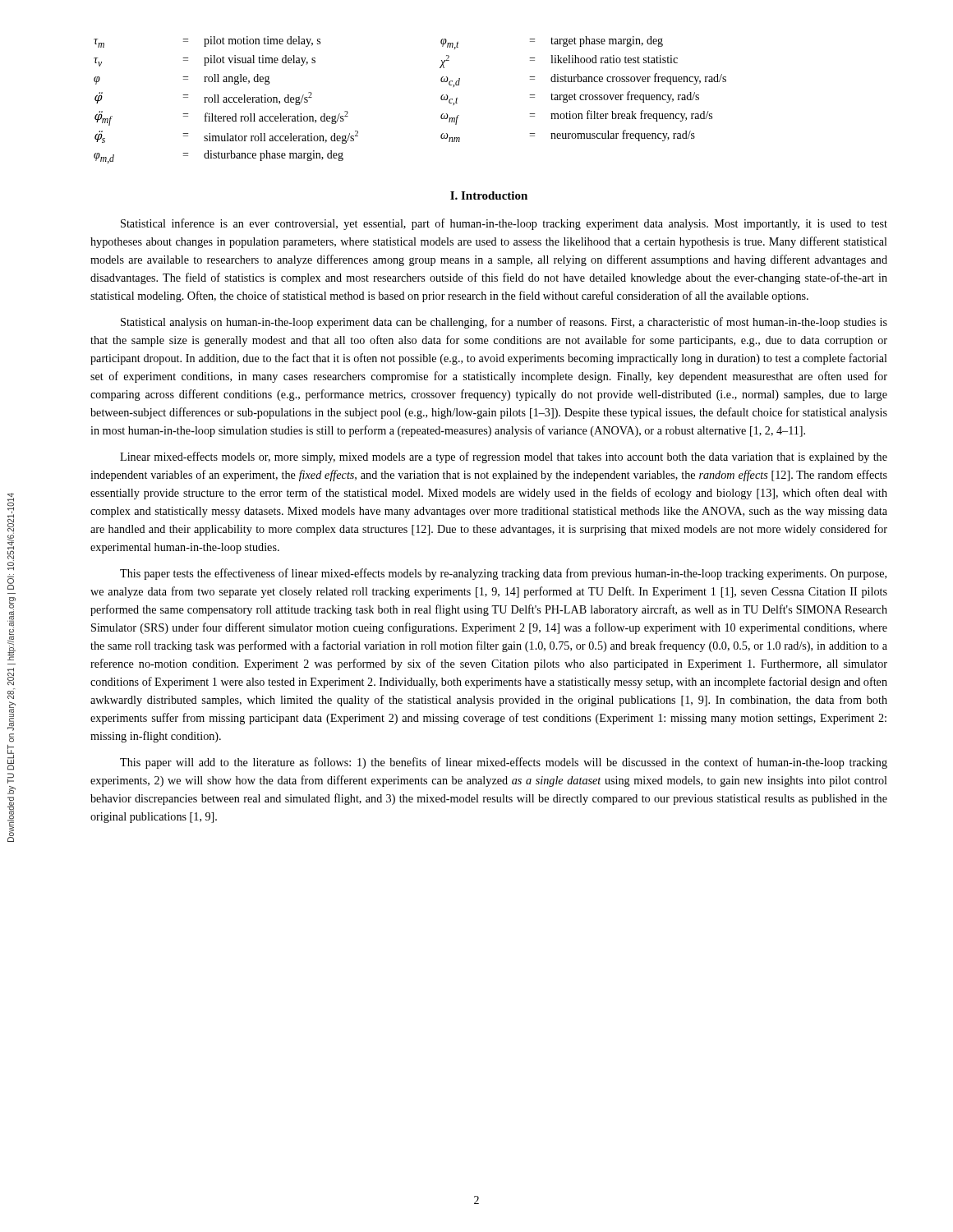This screenshot has width=953, height=1232.
Task: Point to the text starting "I. Introduction"
Action: coord(489,195)
